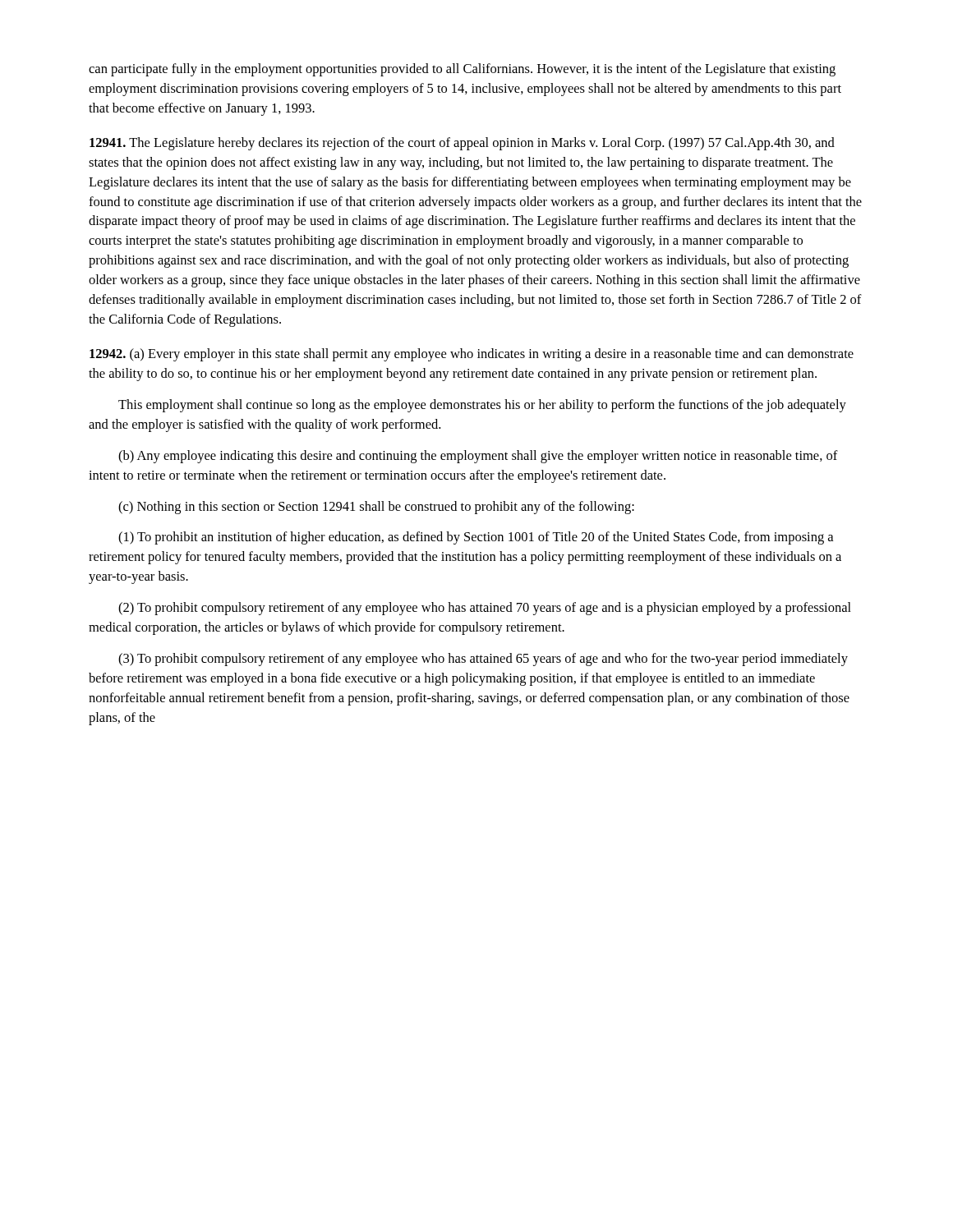Locate the region starting "(2) To prohibit"
Image resolution: width=953 pixels, height=1232 pixels.
(476, 618)
